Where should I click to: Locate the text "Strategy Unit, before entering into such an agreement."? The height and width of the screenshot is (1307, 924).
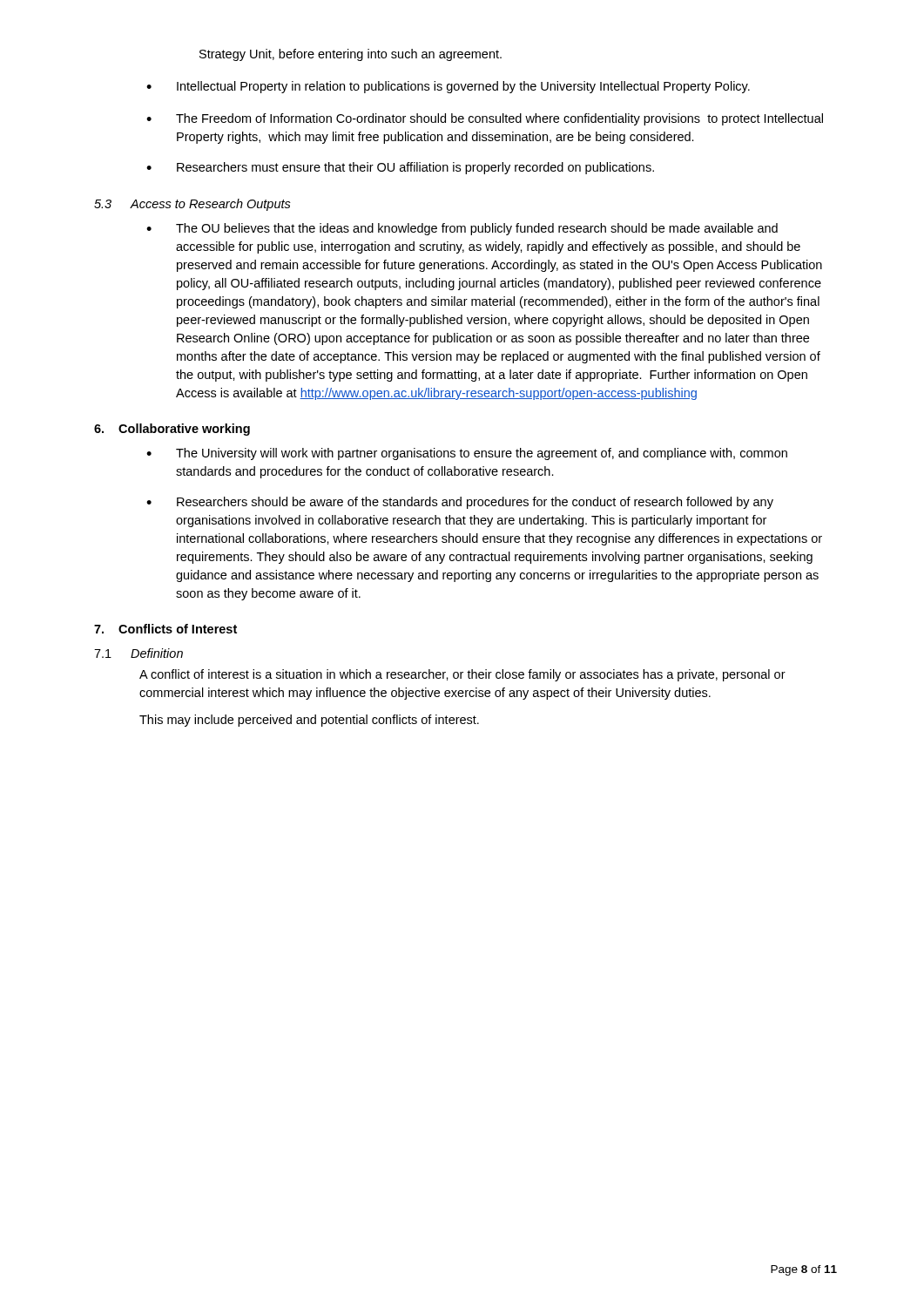pos(351,54)
